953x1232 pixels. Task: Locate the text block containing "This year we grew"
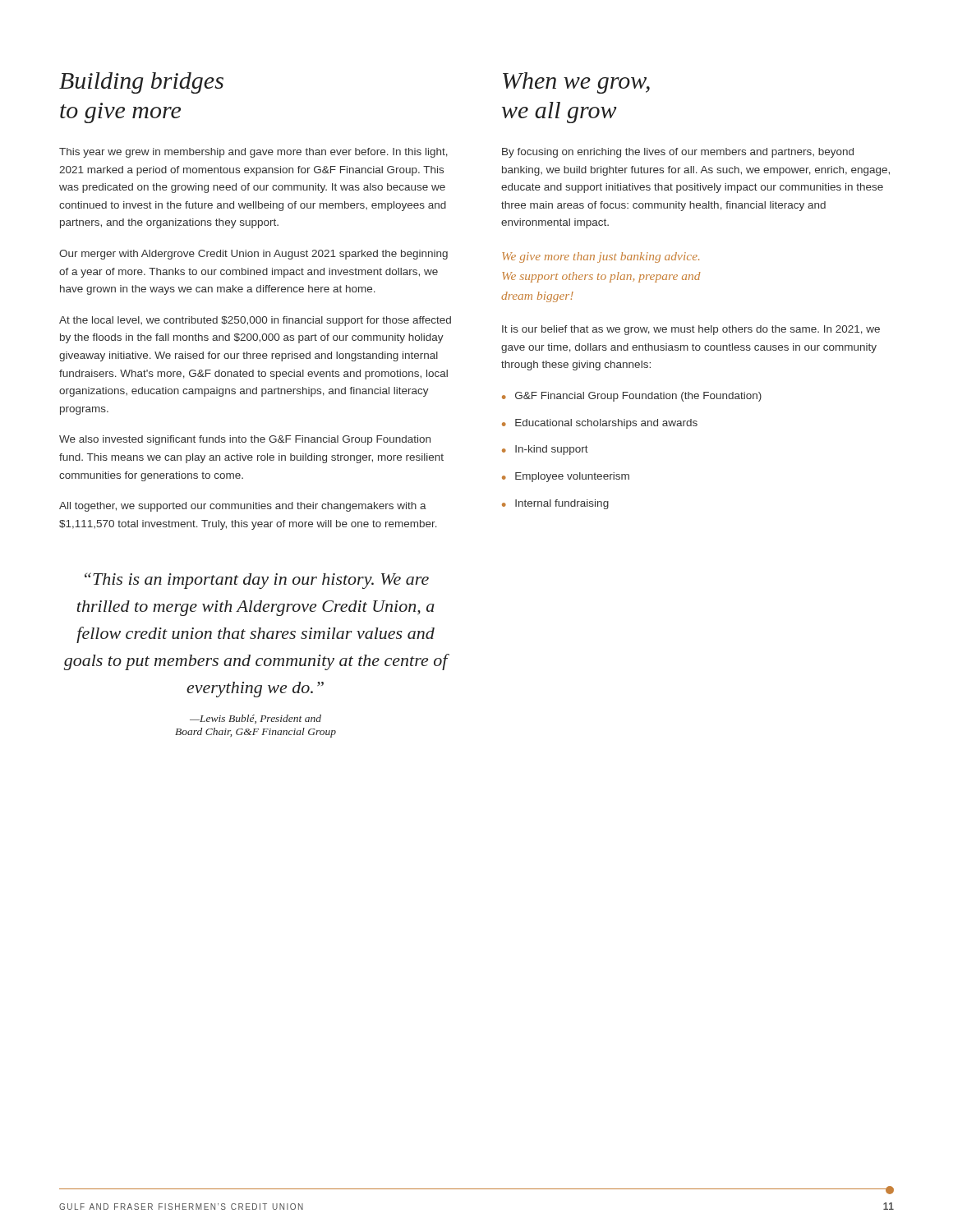click(x=255, y=187)
